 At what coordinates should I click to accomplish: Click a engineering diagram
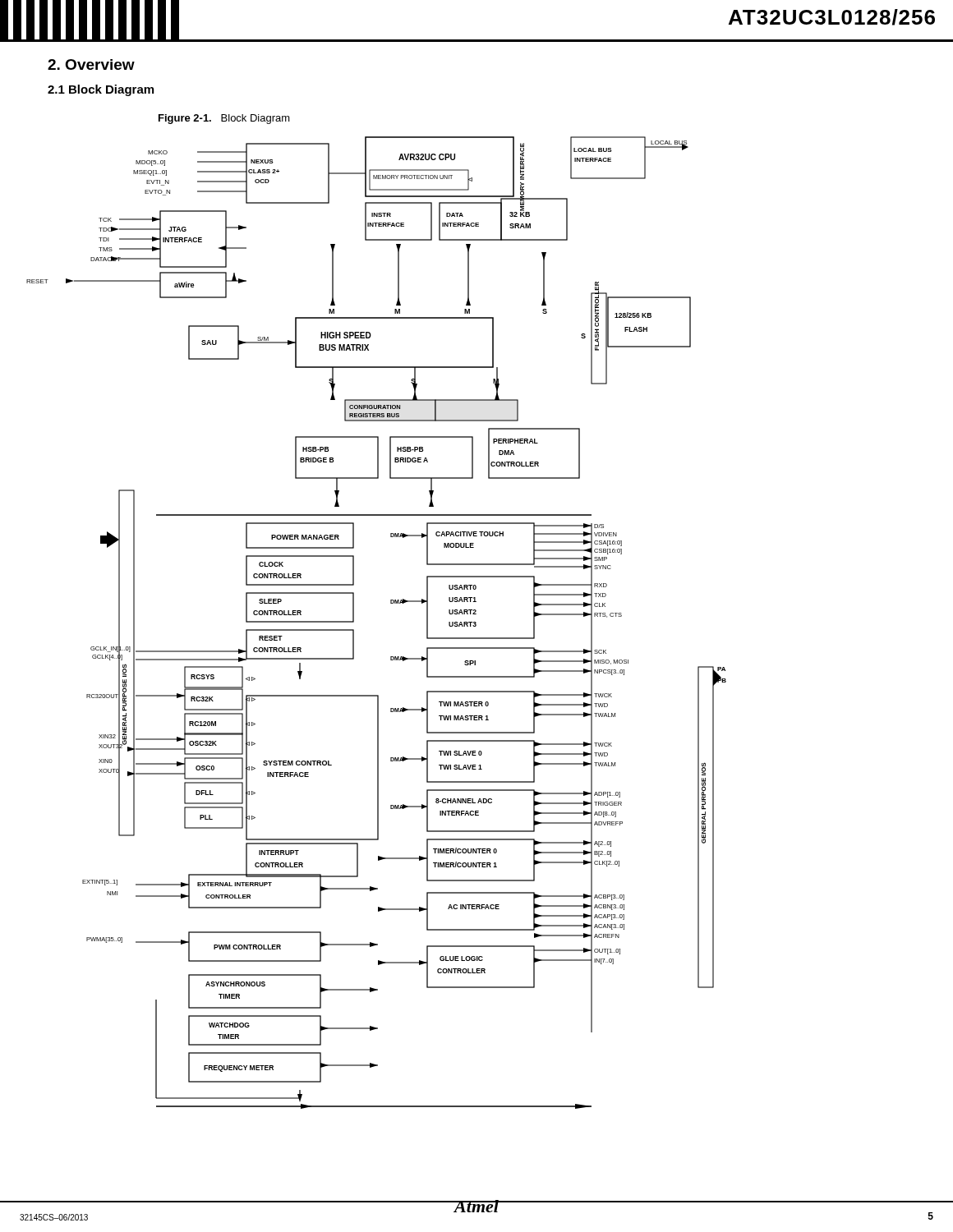(x=476, y=650)
